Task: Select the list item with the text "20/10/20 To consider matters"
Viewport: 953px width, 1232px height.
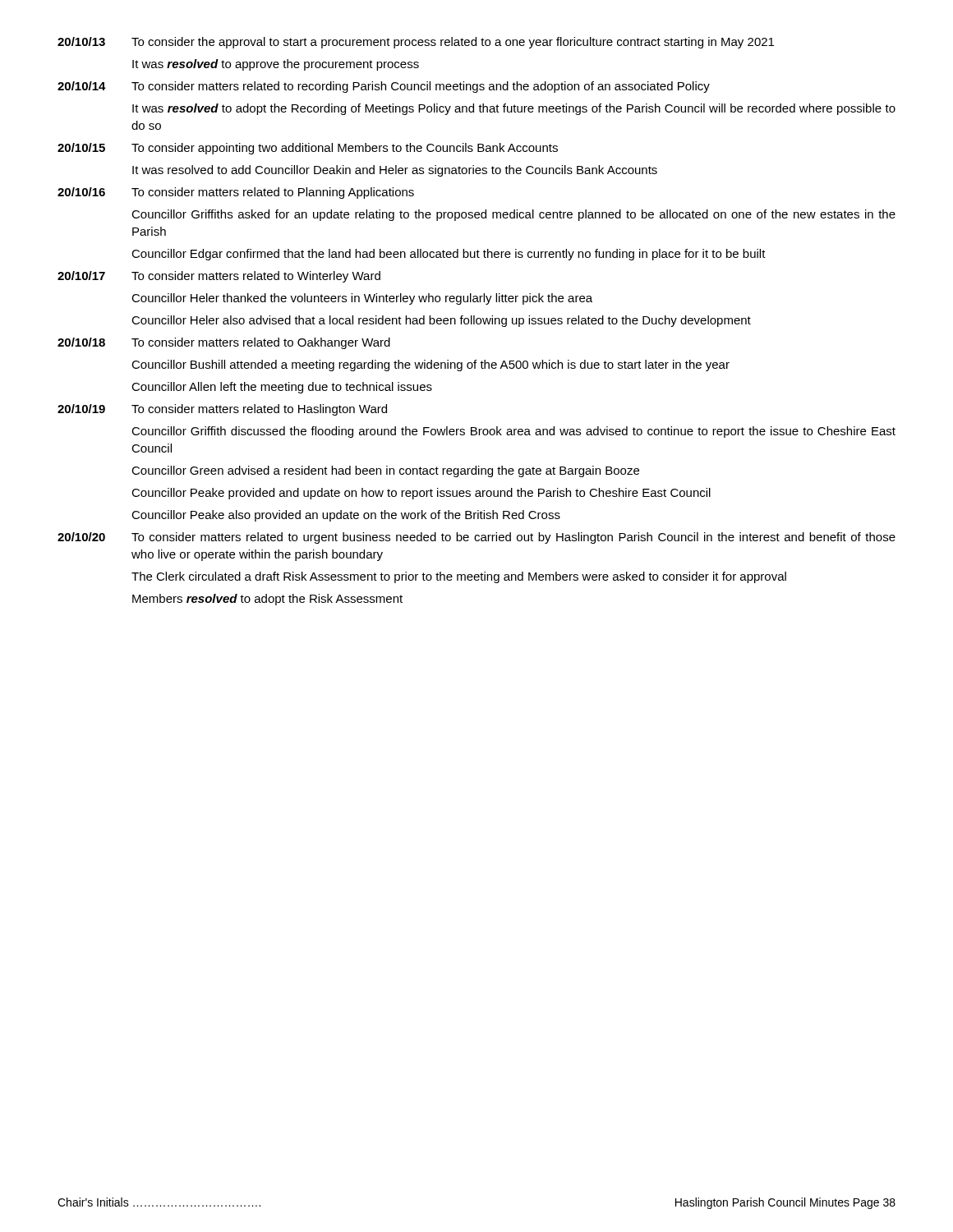Action: (x=476, y=545)
